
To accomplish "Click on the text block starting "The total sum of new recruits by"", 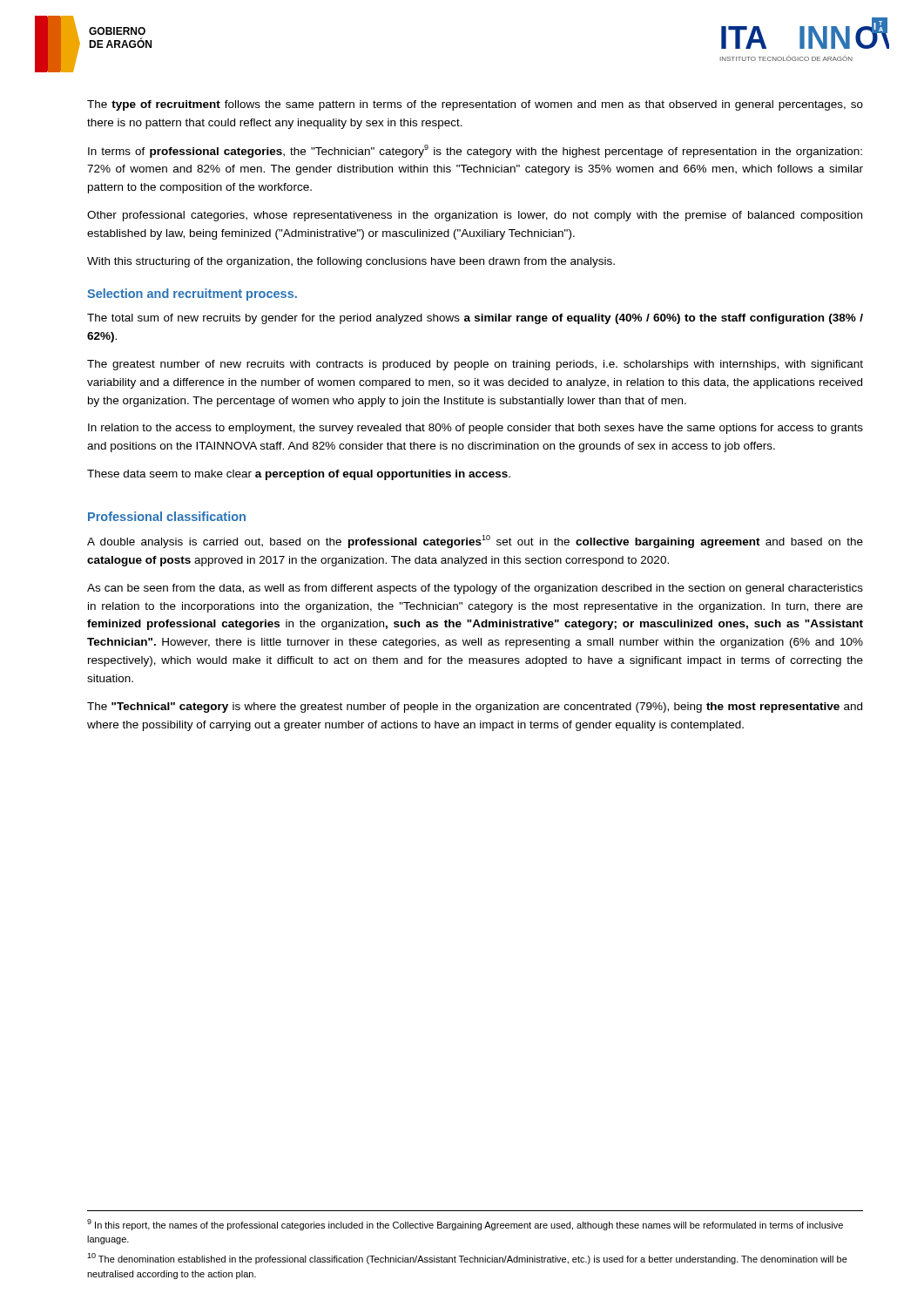I will tap(475, 327).
